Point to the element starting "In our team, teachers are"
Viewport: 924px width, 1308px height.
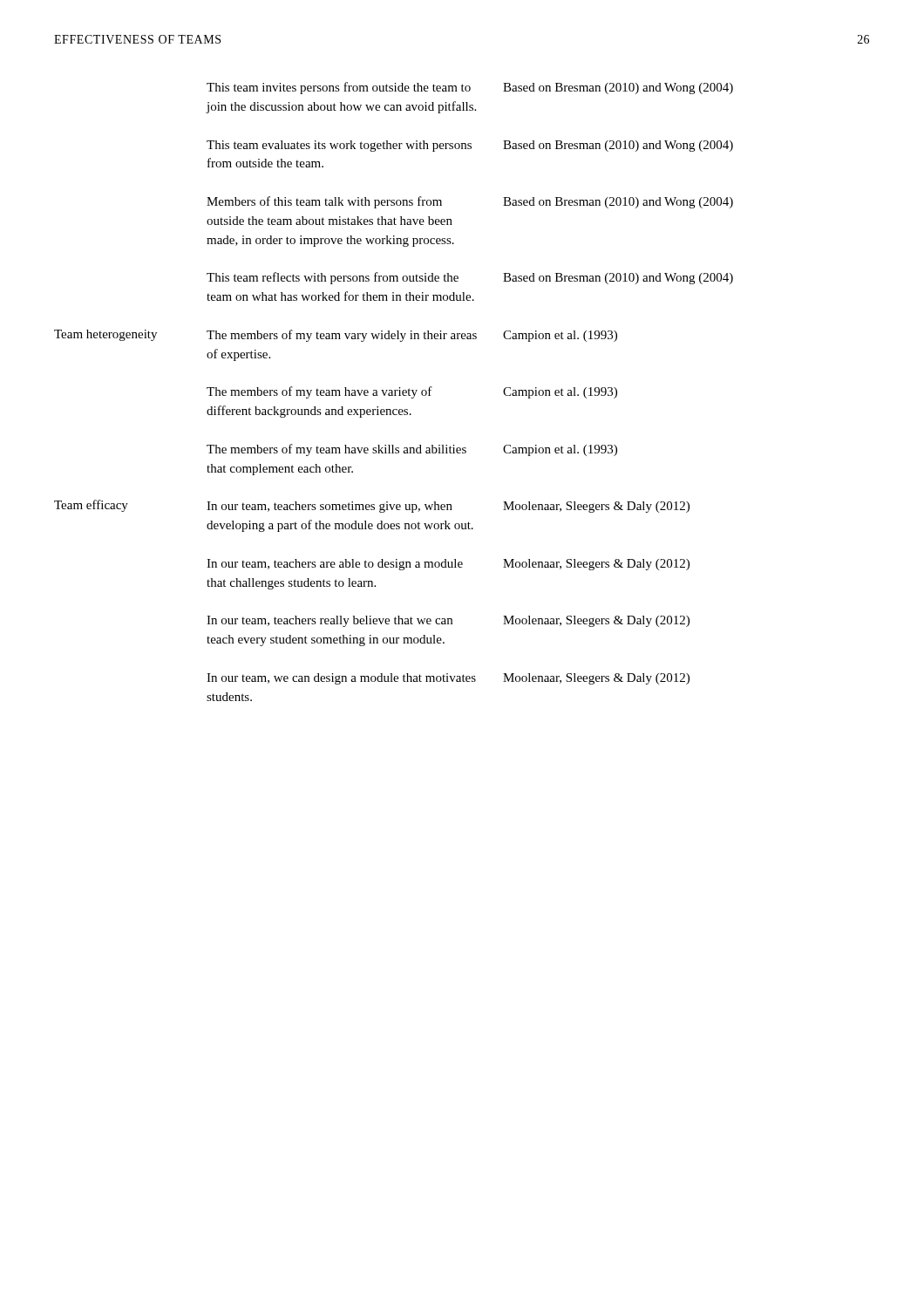462,573
